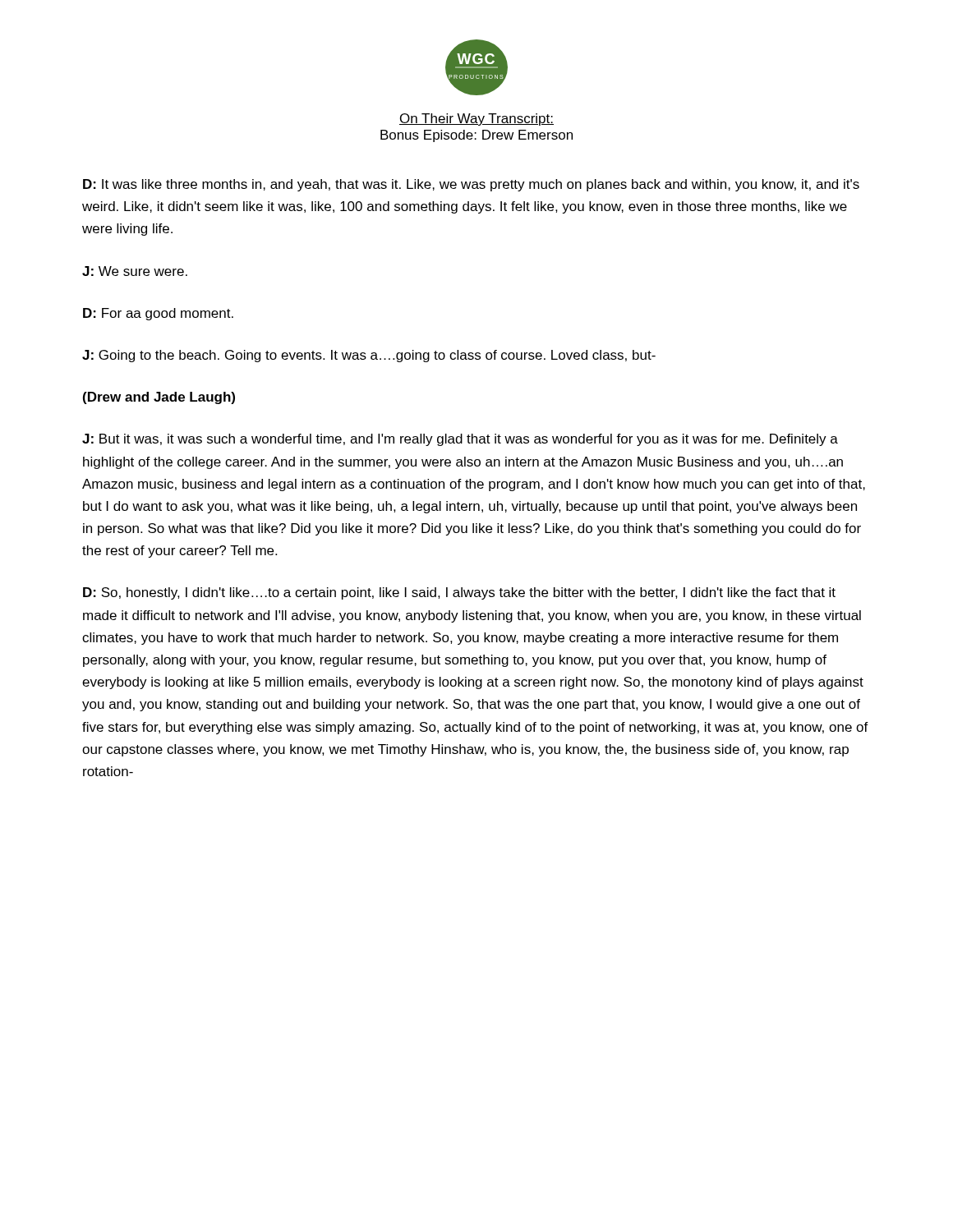
Task: Click the title that begins "On Their Way"
Action: tap(476, 127)
